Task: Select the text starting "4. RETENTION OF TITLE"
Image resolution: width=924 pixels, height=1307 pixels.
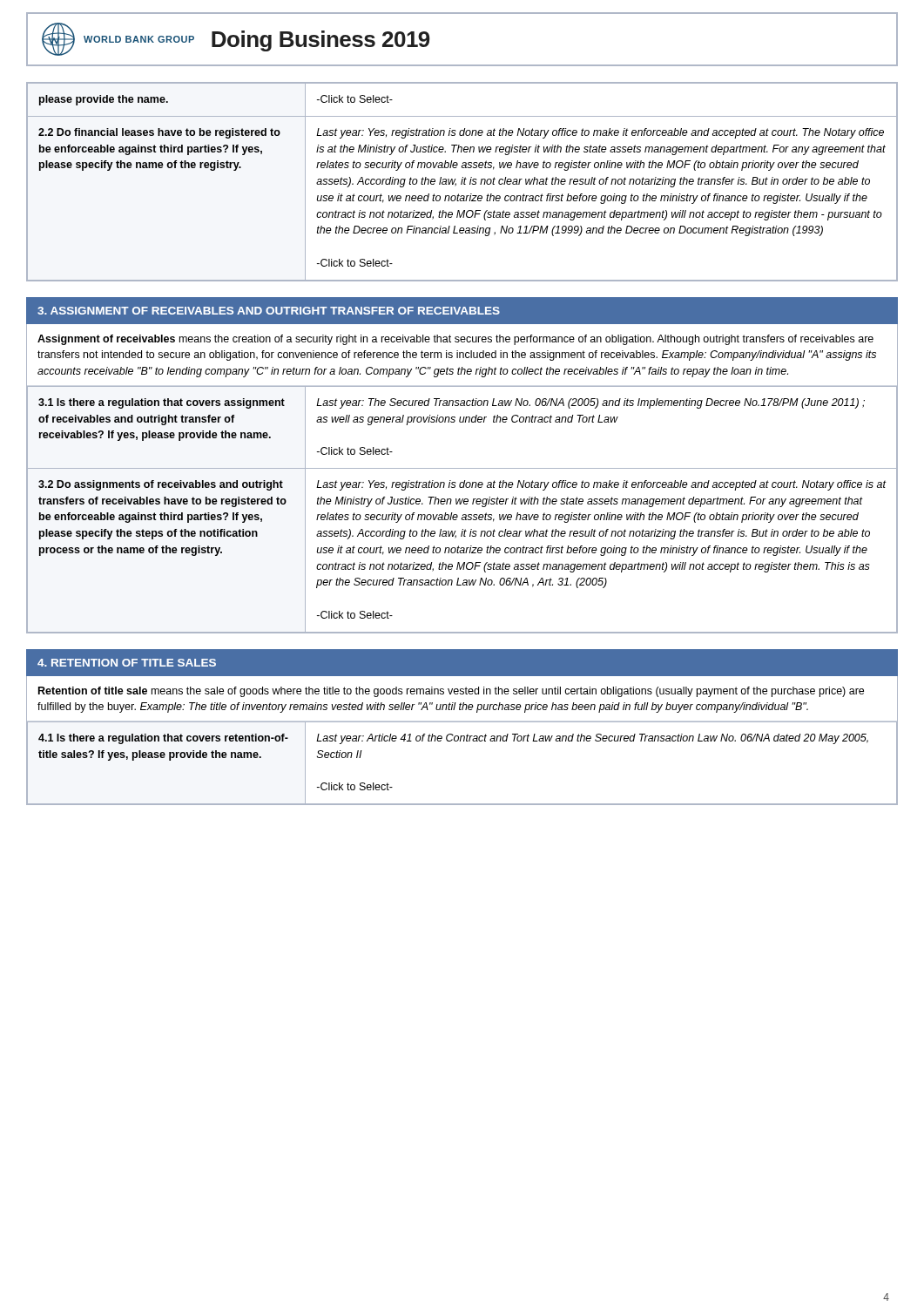Action: [127, 662]
